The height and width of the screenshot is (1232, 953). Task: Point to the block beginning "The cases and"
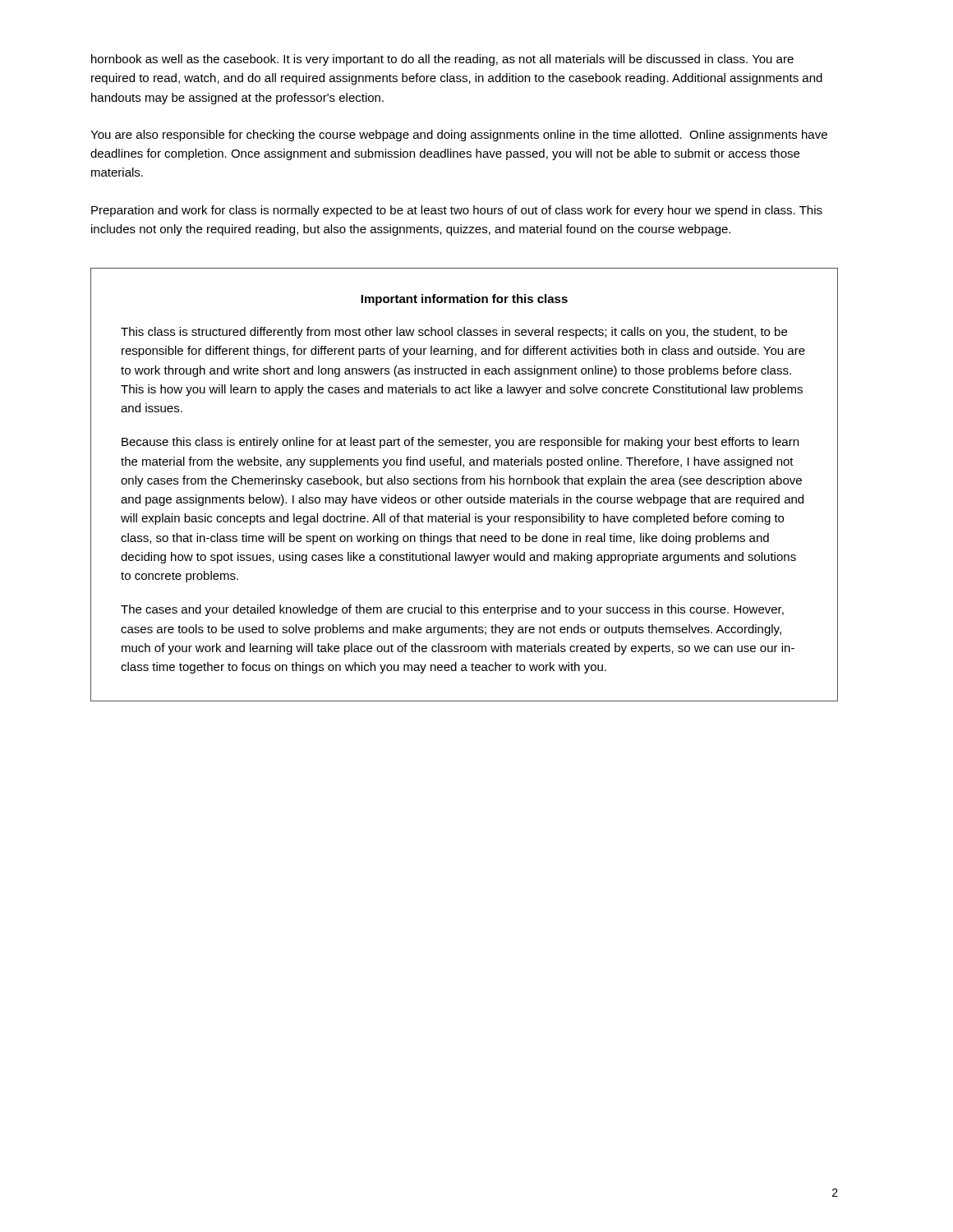click(458, 638)
